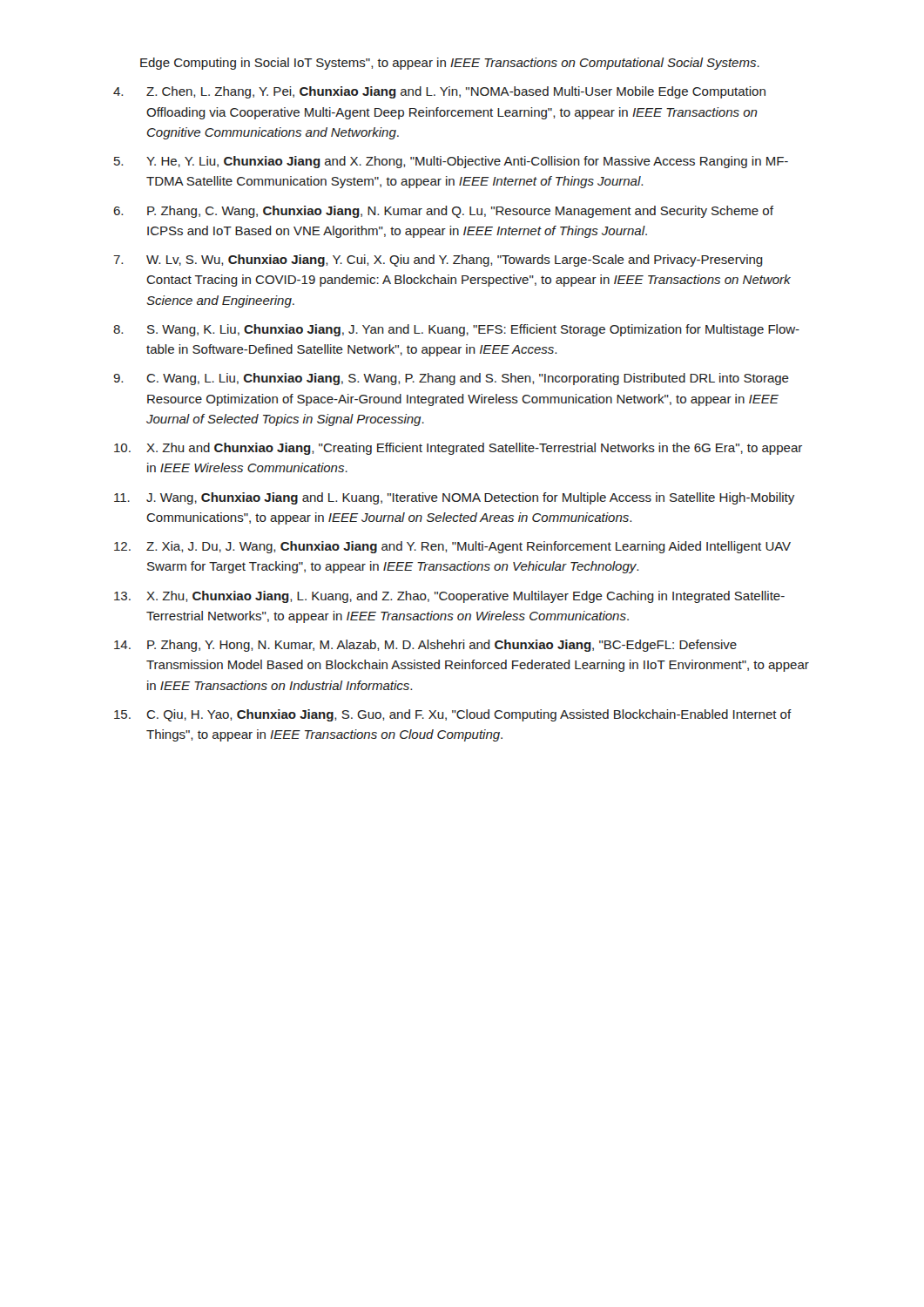Click on the list item that says "11. J. Wang, Chunxiao Jiang and L."
Viewport: 924px width, 1307px height.
462,507
